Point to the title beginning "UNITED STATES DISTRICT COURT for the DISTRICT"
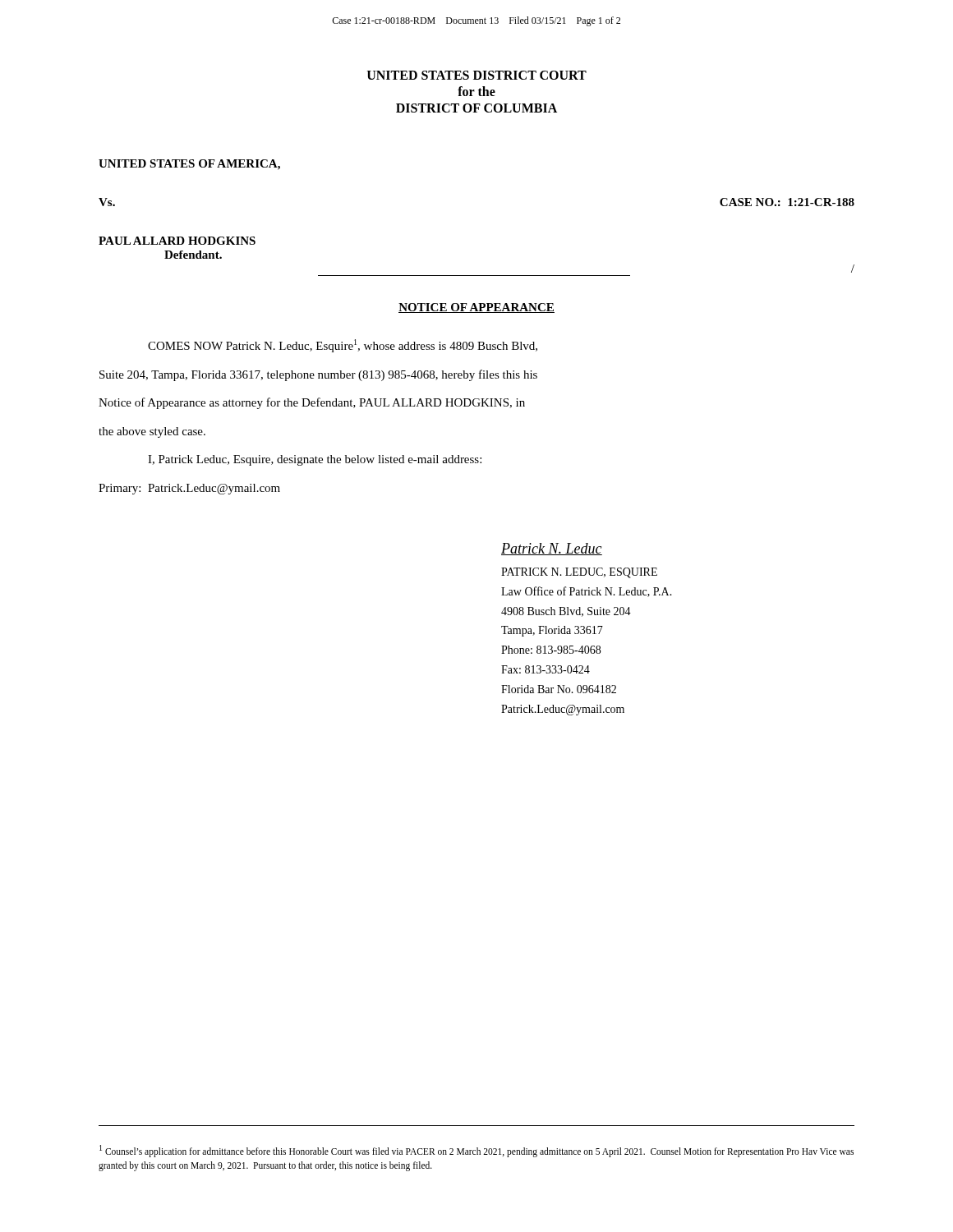 [x=476, y=92]
